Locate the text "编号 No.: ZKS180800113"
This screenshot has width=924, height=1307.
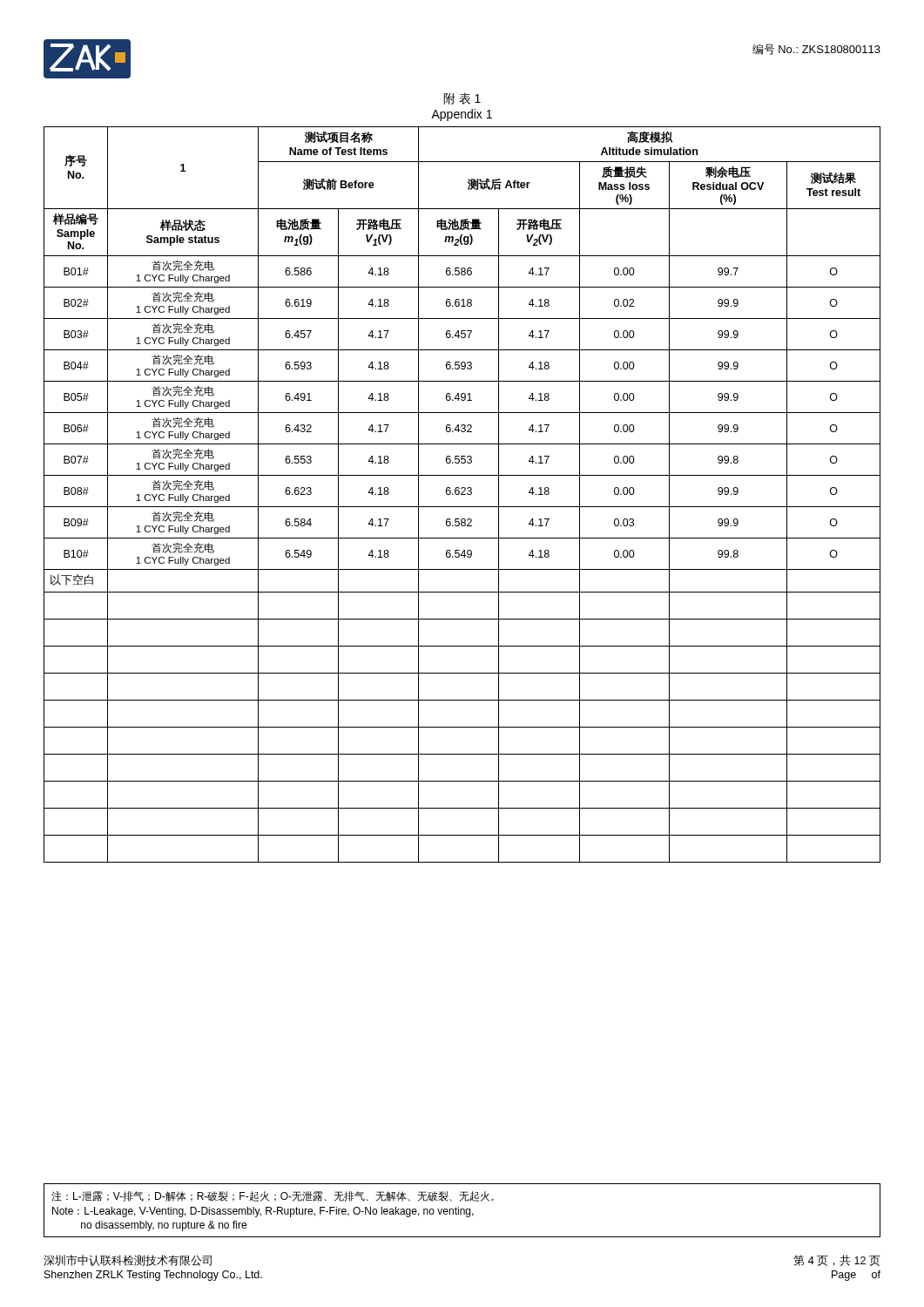[x=816, y=49]
